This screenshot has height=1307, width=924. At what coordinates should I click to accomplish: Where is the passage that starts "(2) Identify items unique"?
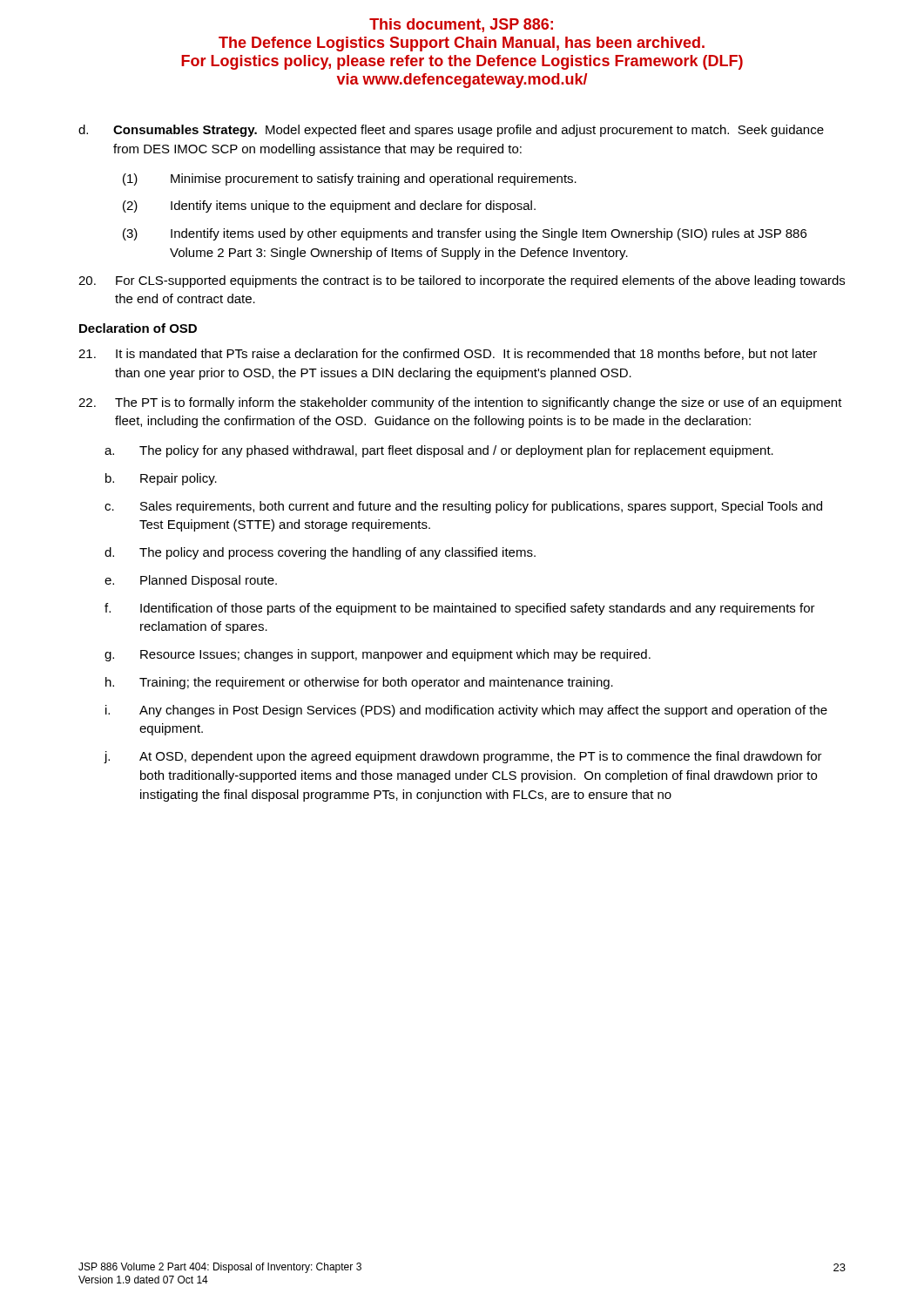coord(484,206)
